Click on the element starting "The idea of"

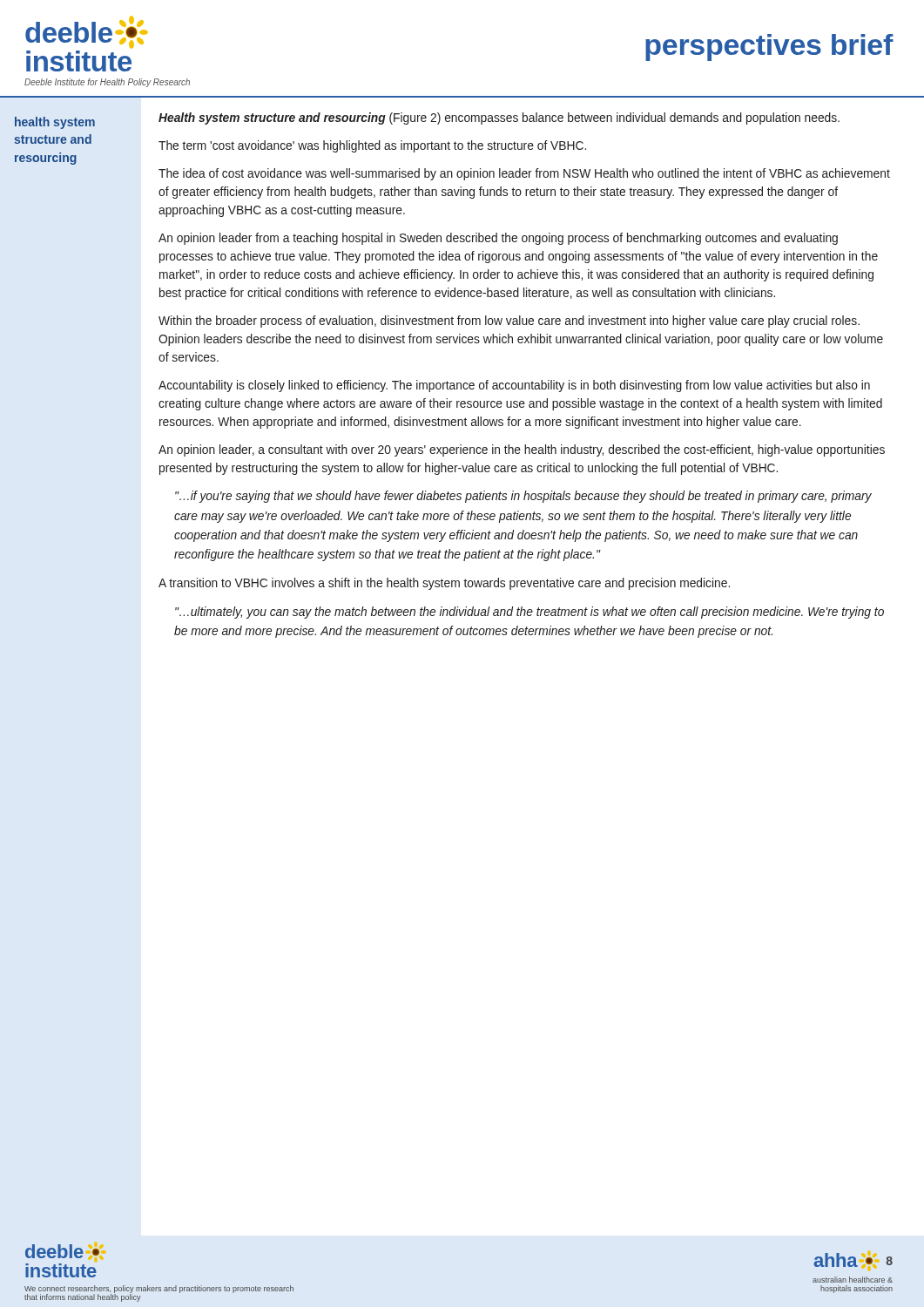pyautogui.click(x=524, y=192)
